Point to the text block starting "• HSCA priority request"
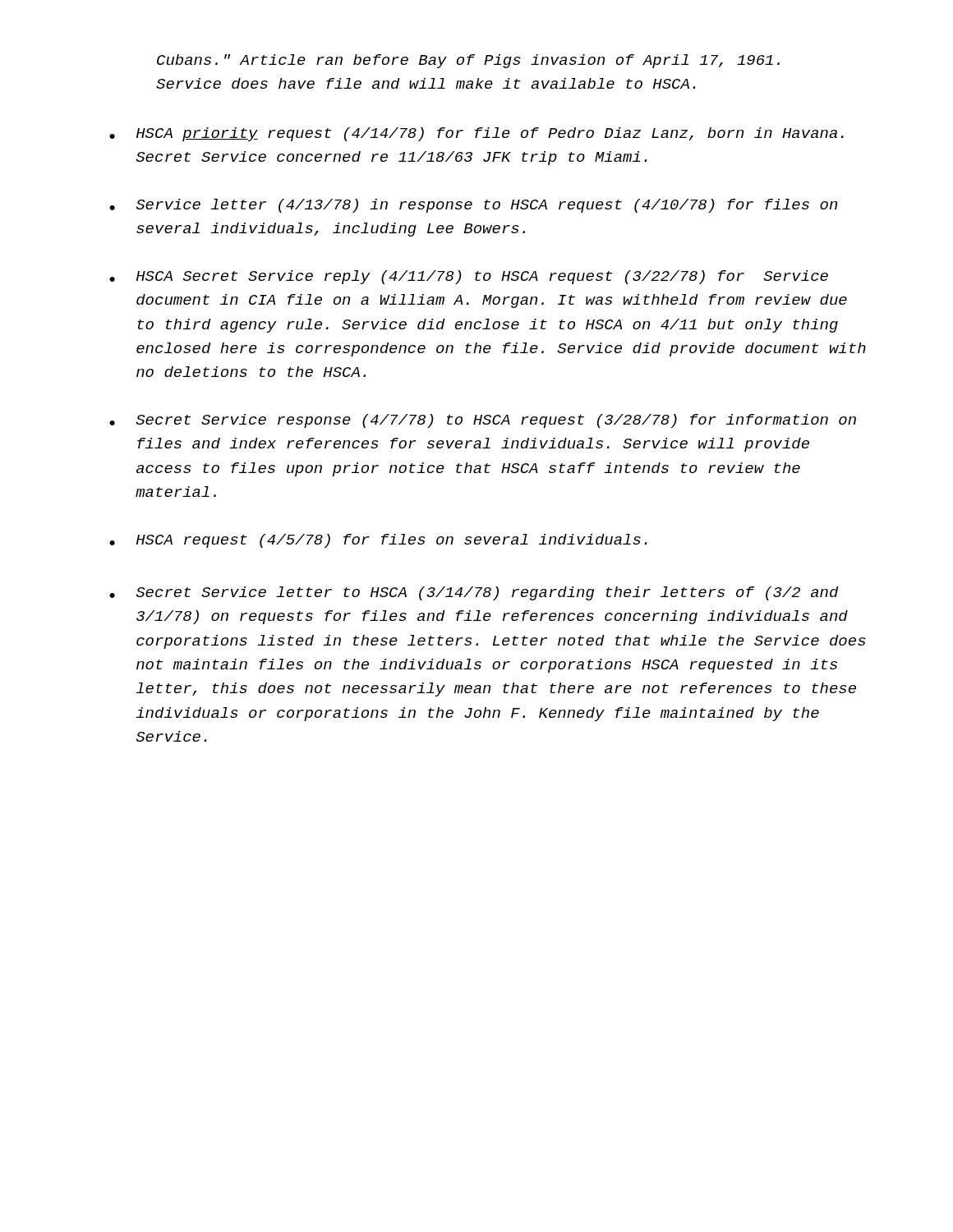Screen dimensions: 1232x953 [489, 146]
